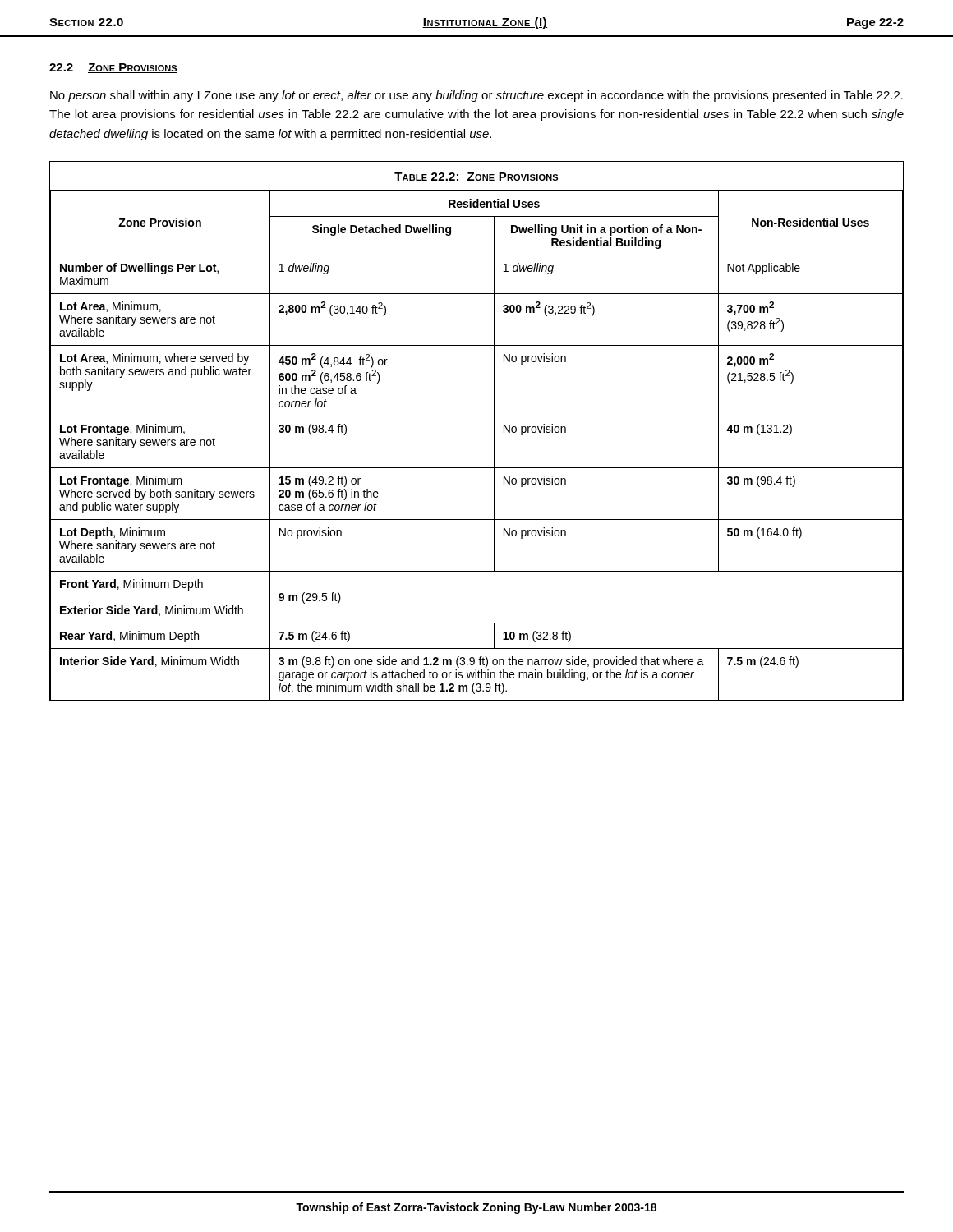Image resolution: width=953 pixels, height=1232 pixels.
Task: Navigate to the block starting "22.2 Zone Provisions"
Action: point(113,67)
